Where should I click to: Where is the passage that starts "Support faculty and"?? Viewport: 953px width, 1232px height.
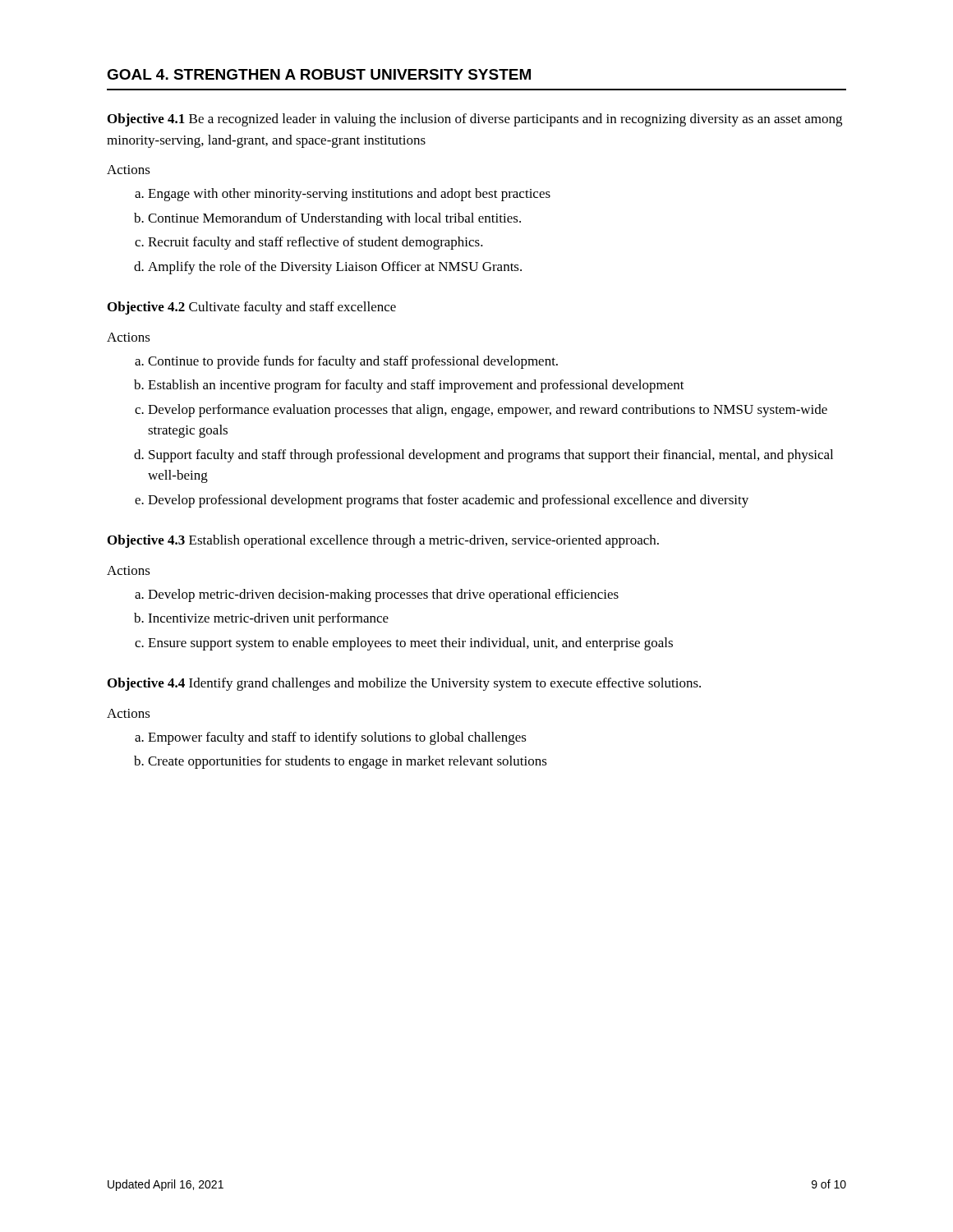click(x=491, y=465)
